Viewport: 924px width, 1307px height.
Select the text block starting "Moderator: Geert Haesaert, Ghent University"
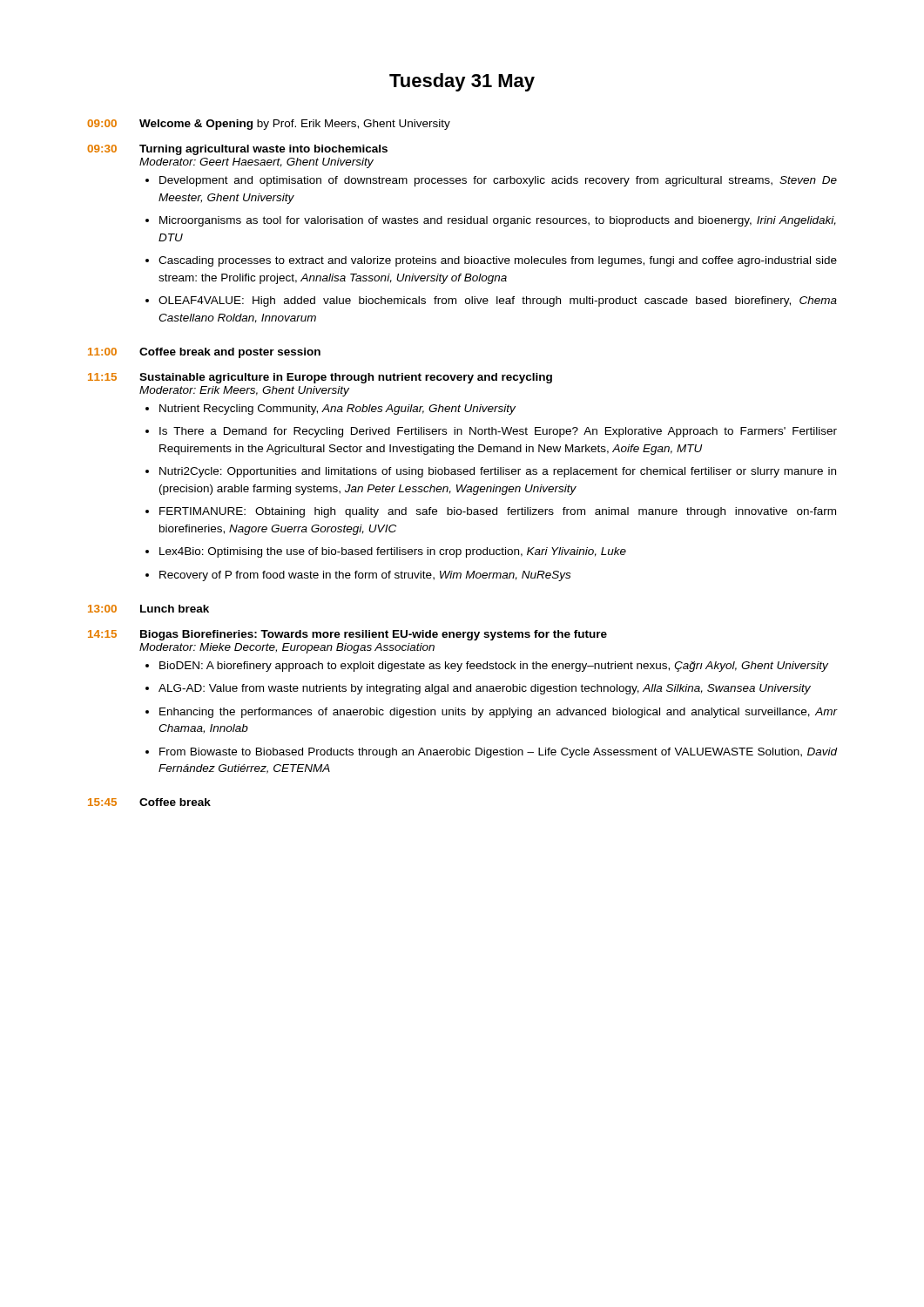(x=256, y=162)
